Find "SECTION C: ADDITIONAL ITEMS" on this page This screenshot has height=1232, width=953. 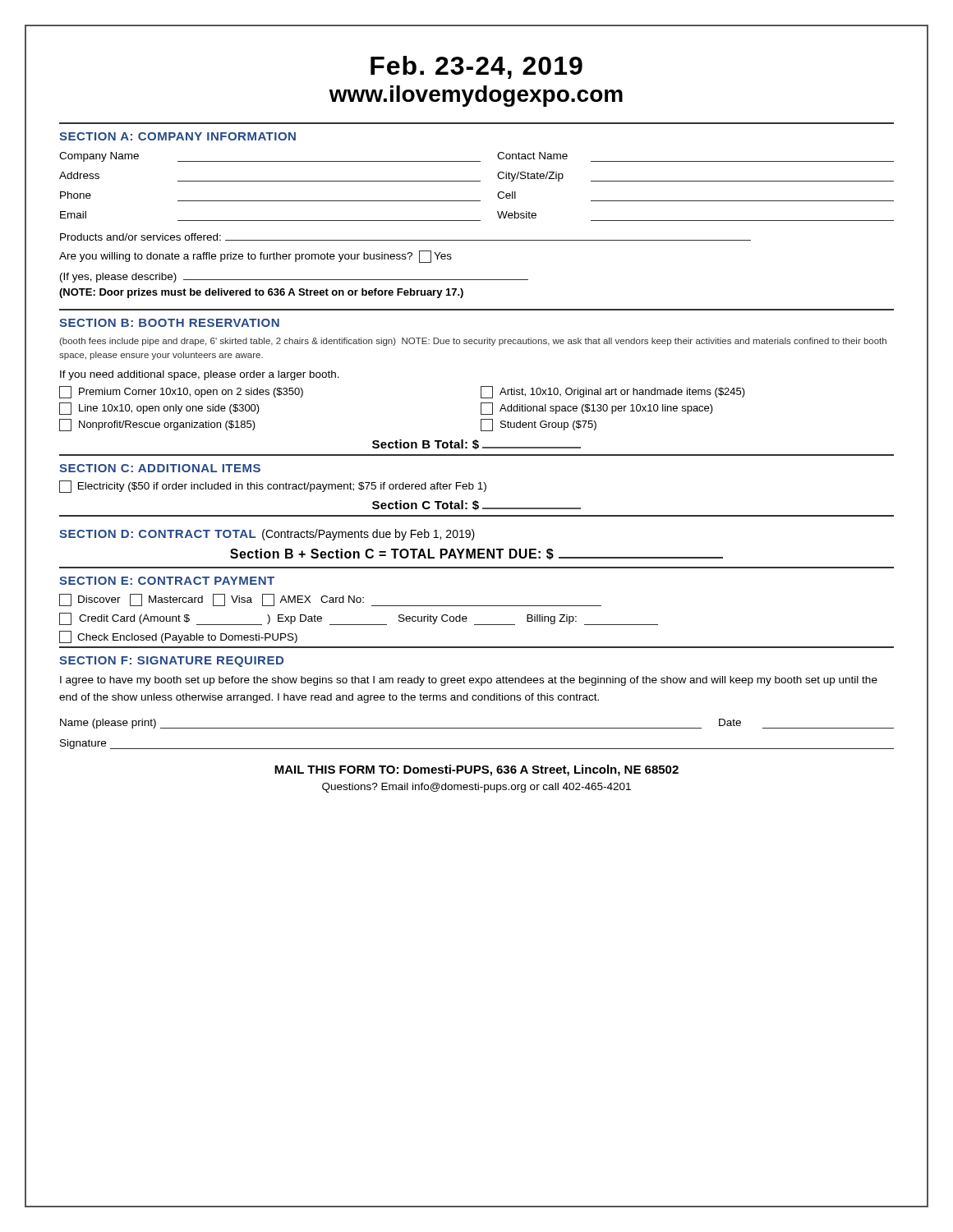coord(160,468)
